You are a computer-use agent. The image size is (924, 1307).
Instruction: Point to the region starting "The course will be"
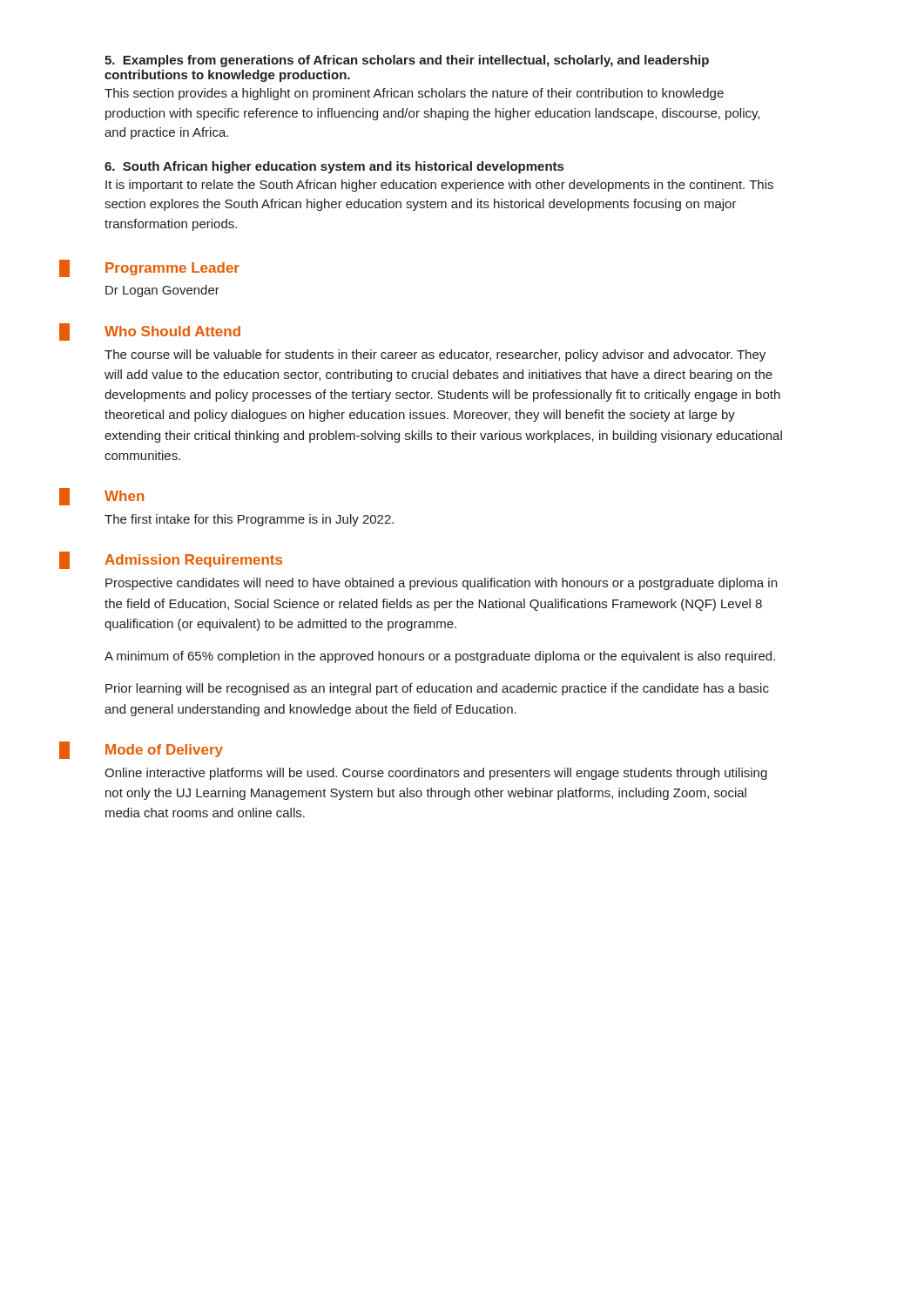click(444, 404)
